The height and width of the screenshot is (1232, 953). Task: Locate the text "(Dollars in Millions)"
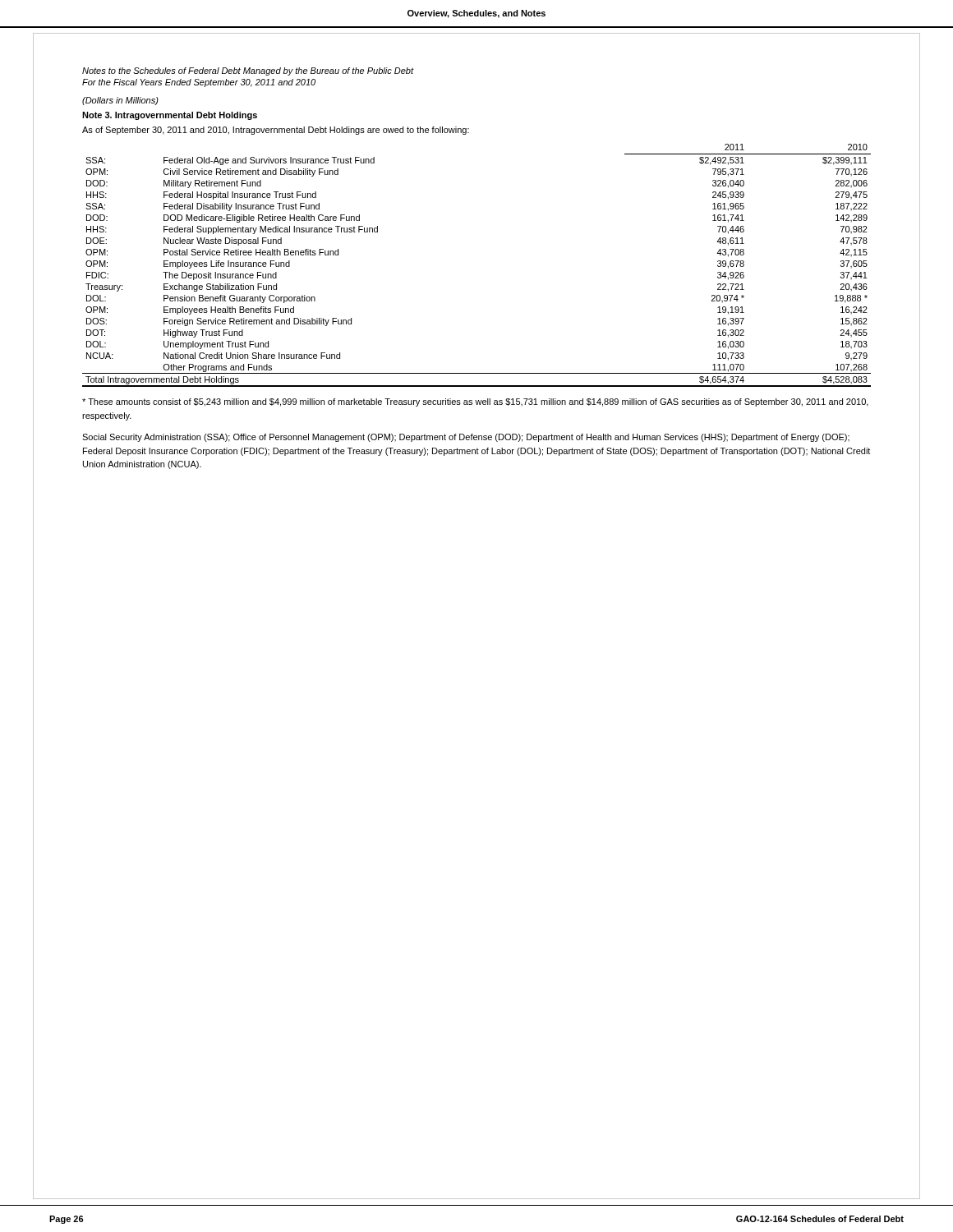(x=120, y=100)
